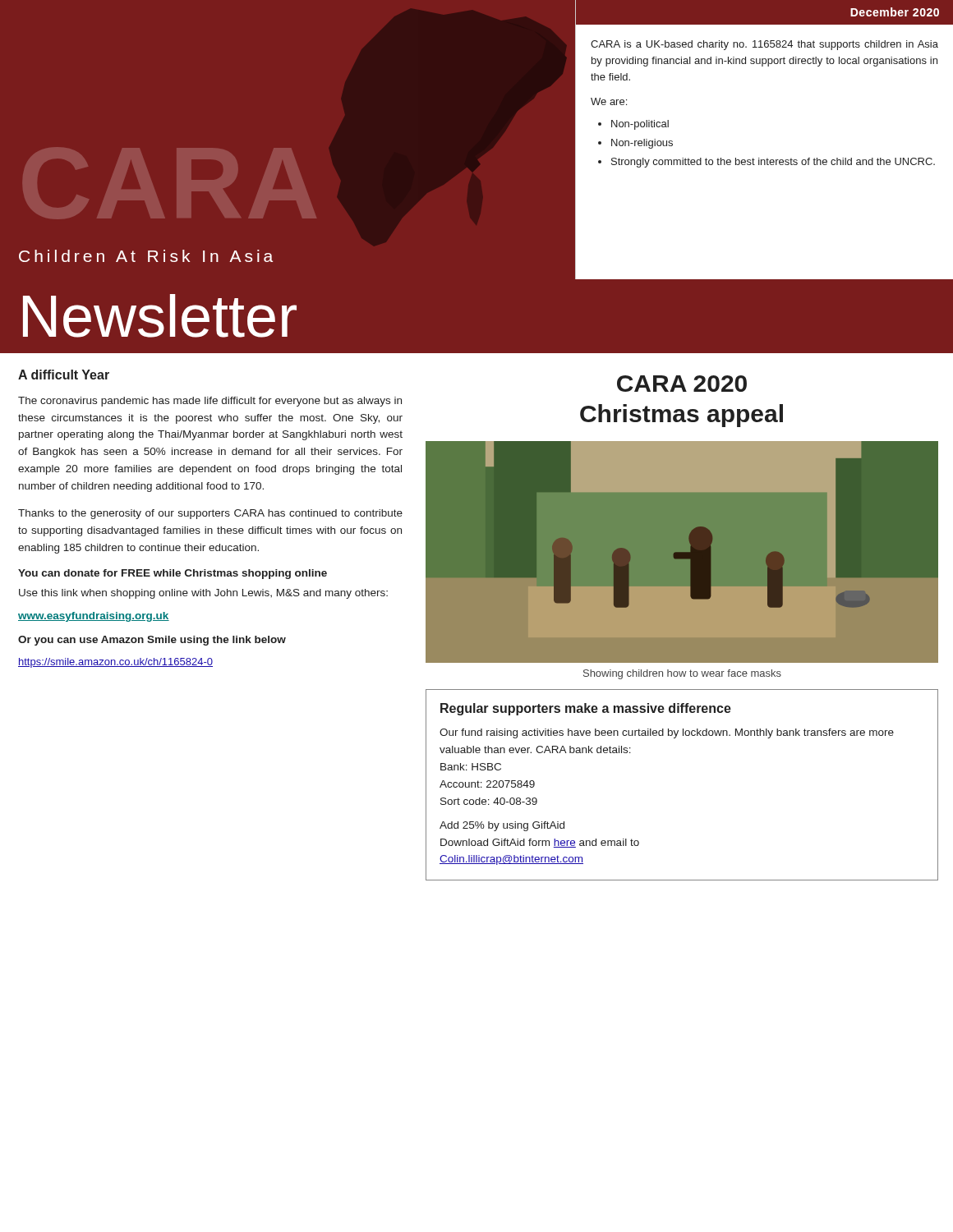Click on the text starting "Thanks to the generosity of our supporters CARA"
The image size is (953, 1232).
tap(210, 530)
